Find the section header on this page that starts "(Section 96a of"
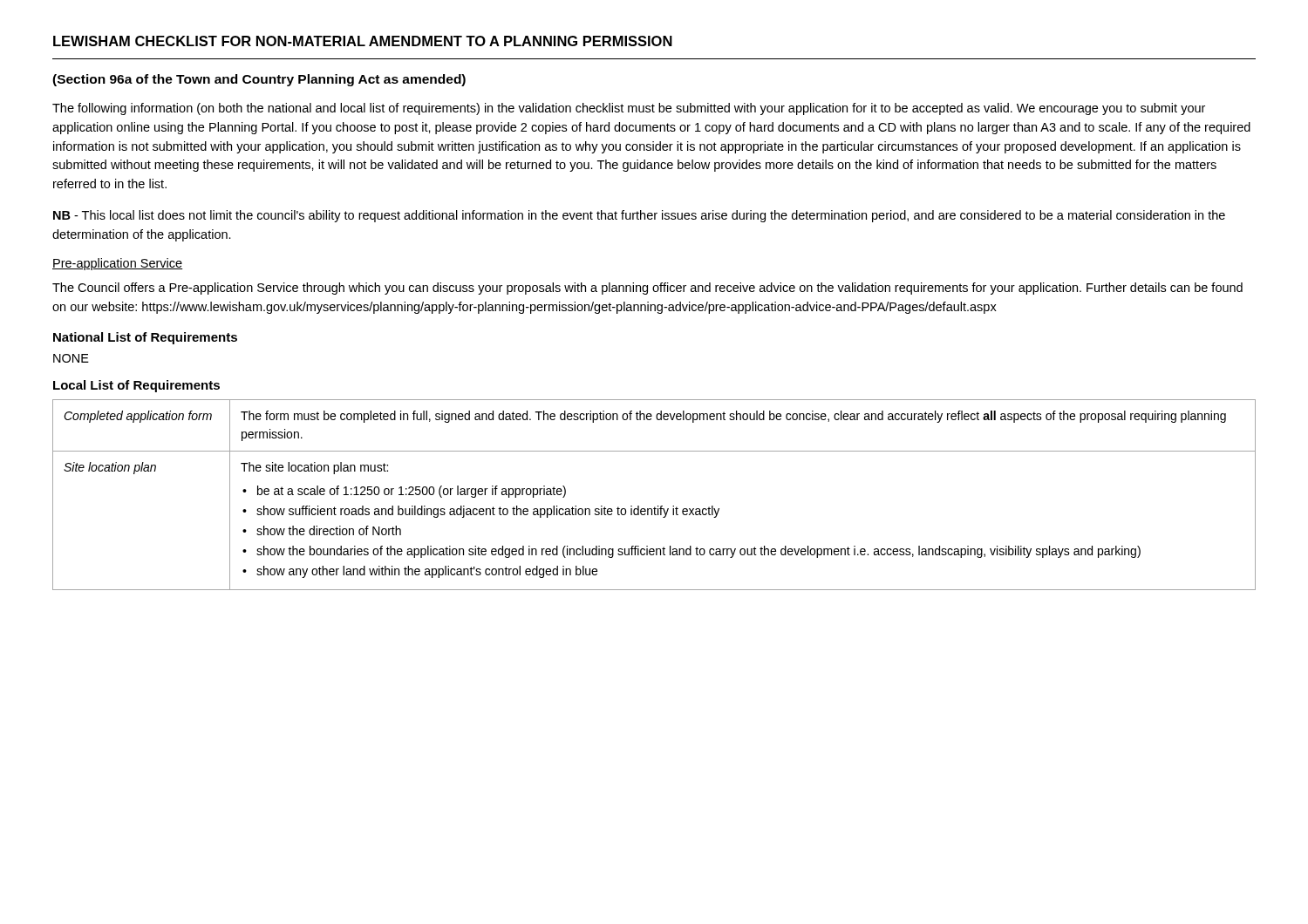Viewport: 1308px width, 924px height. [259, 80]
